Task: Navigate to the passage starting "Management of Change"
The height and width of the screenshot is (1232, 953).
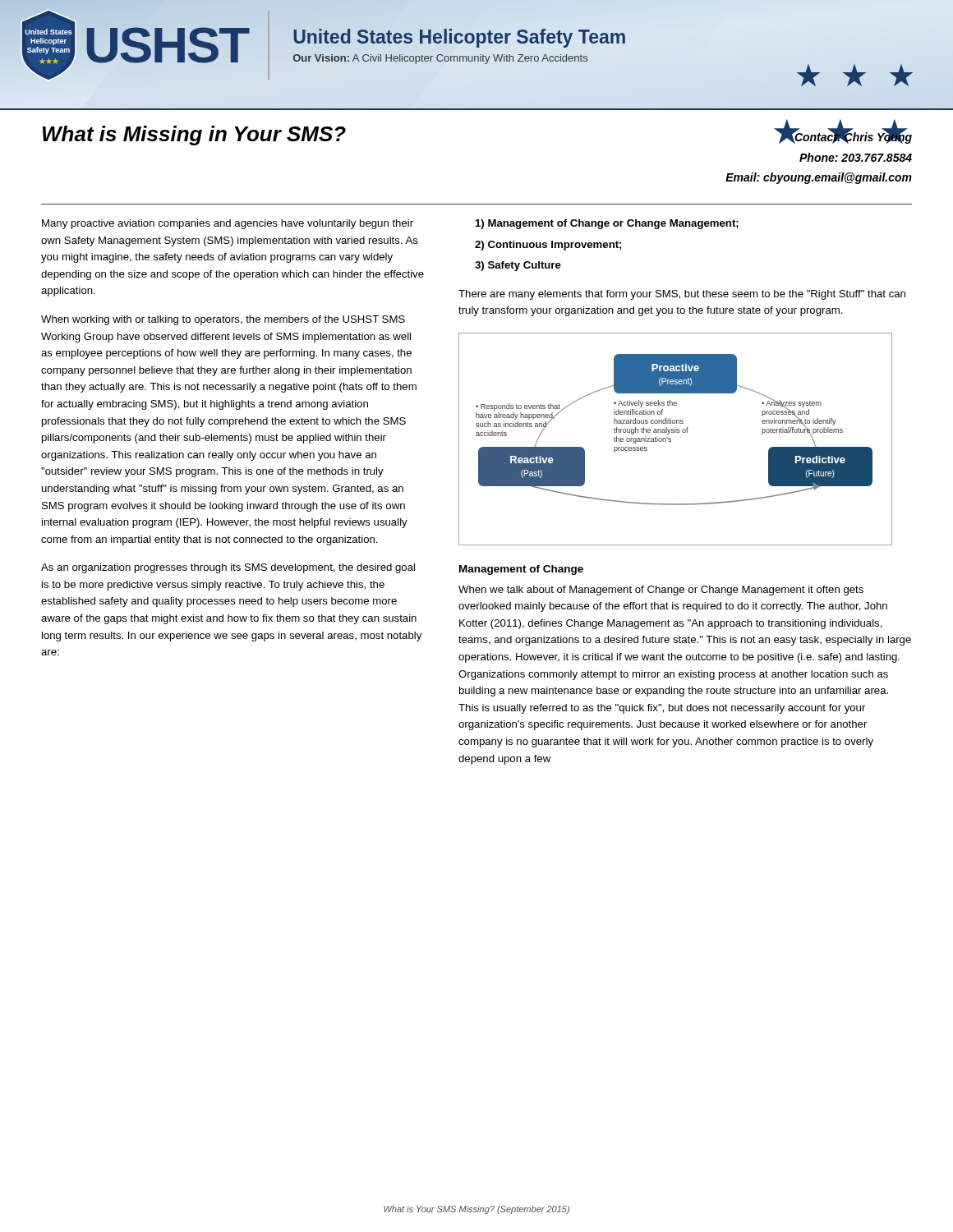Action: coord(521,568)
